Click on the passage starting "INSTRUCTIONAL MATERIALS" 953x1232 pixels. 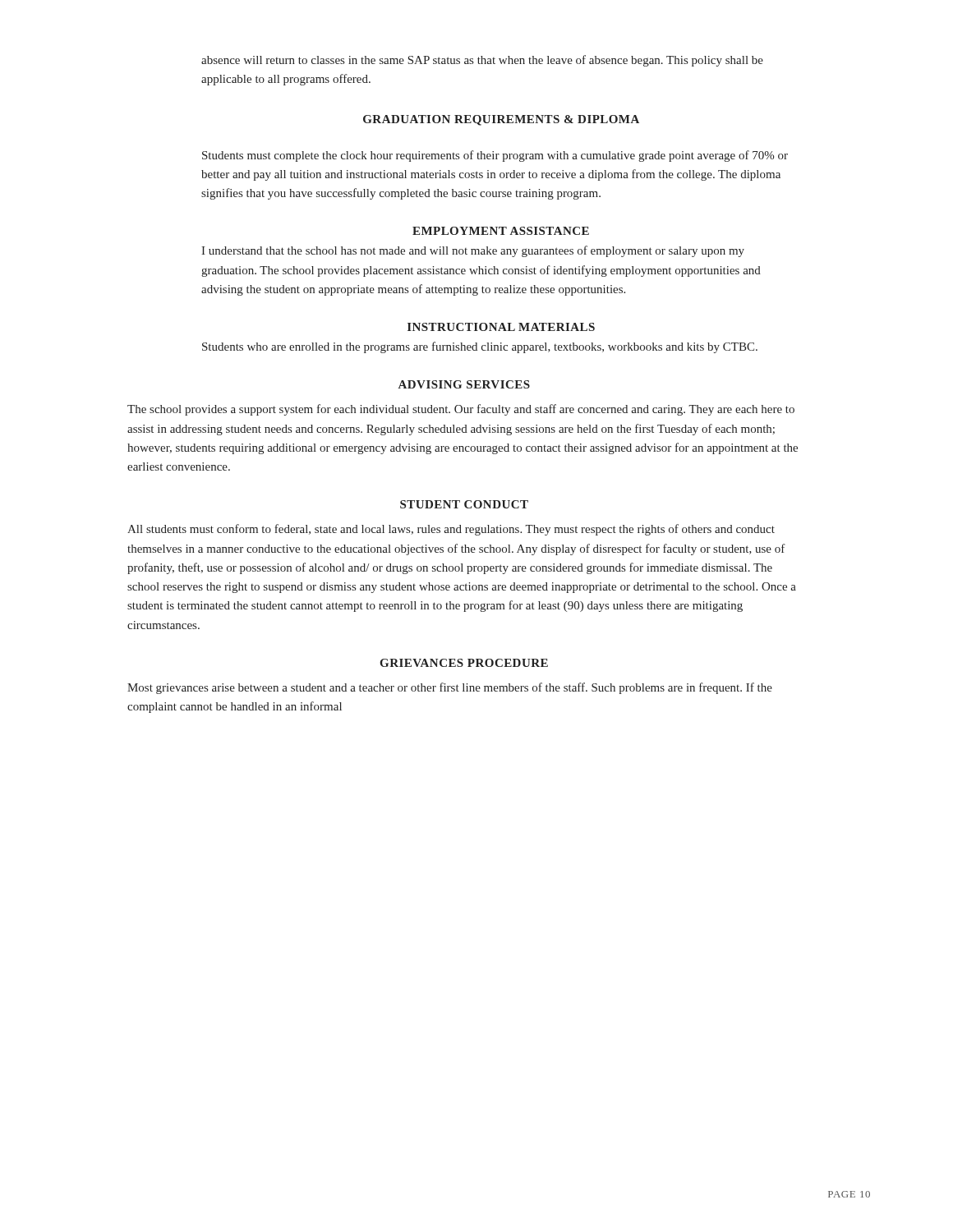(501, 327)
